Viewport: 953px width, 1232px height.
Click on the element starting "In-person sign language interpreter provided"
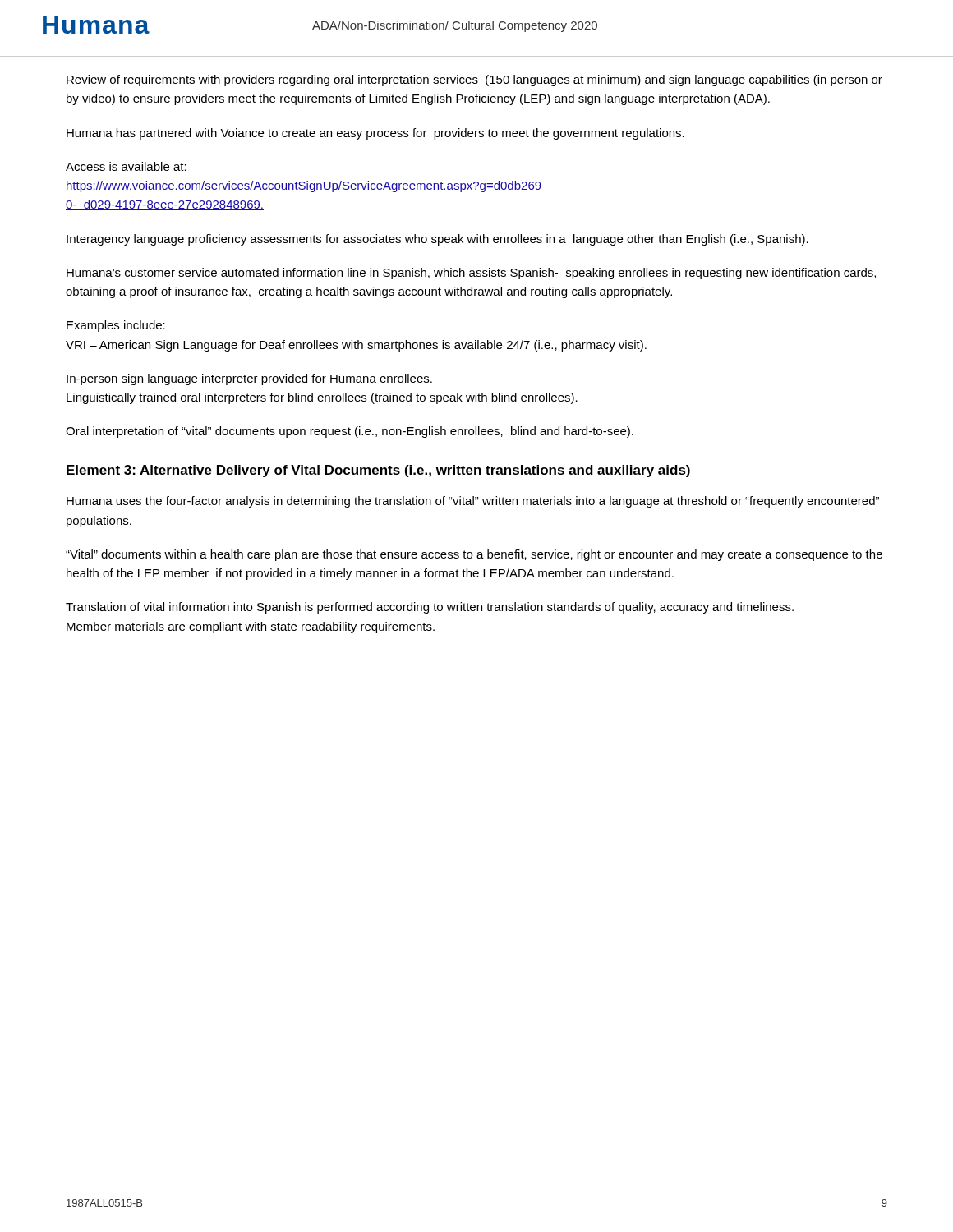(322, 388)
